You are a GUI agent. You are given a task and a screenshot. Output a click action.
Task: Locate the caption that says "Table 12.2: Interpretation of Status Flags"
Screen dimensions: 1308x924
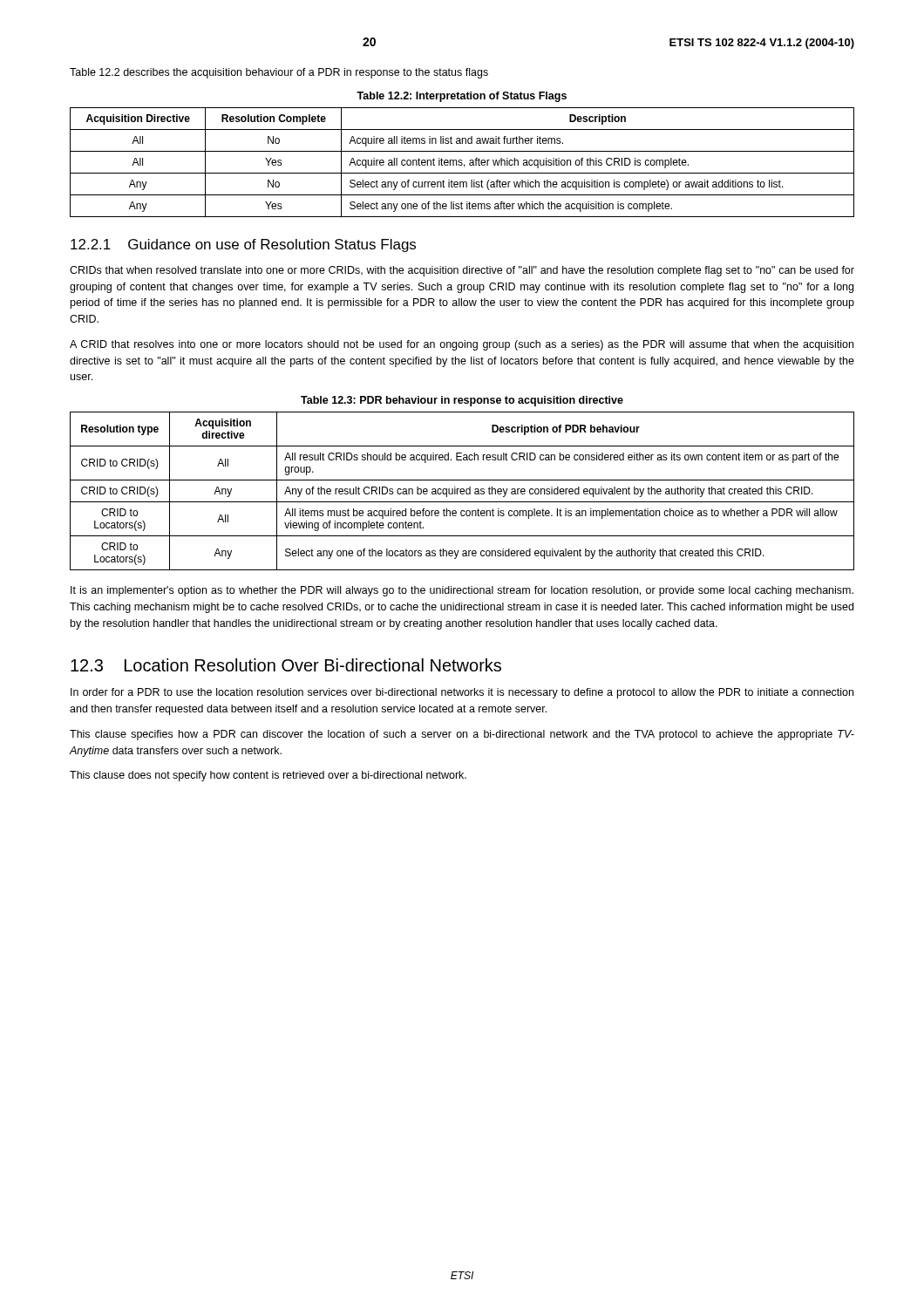pos(462,96)
